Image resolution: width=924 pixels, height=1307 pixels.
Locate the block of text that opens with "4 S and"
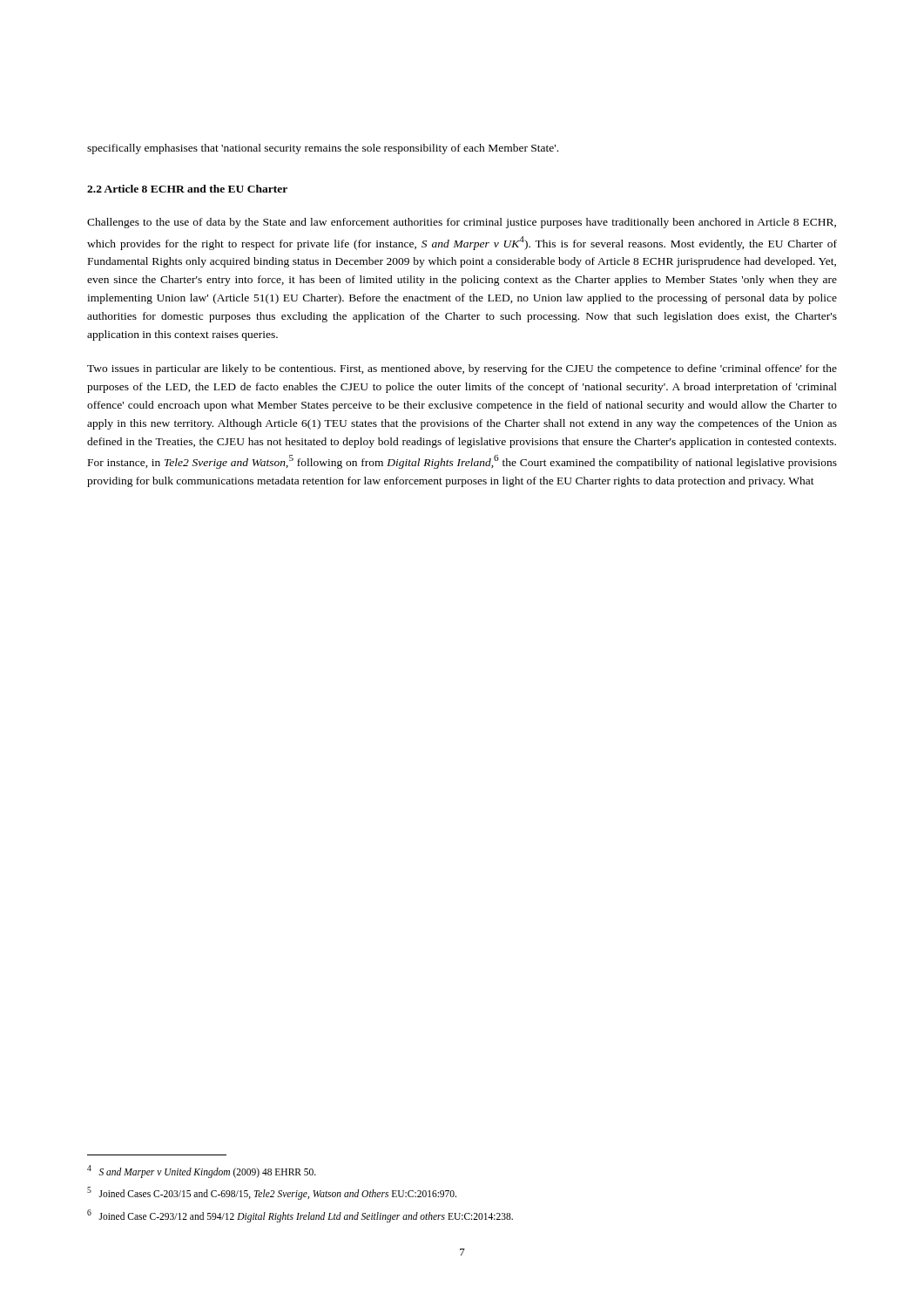click(x=202, y=1170)
